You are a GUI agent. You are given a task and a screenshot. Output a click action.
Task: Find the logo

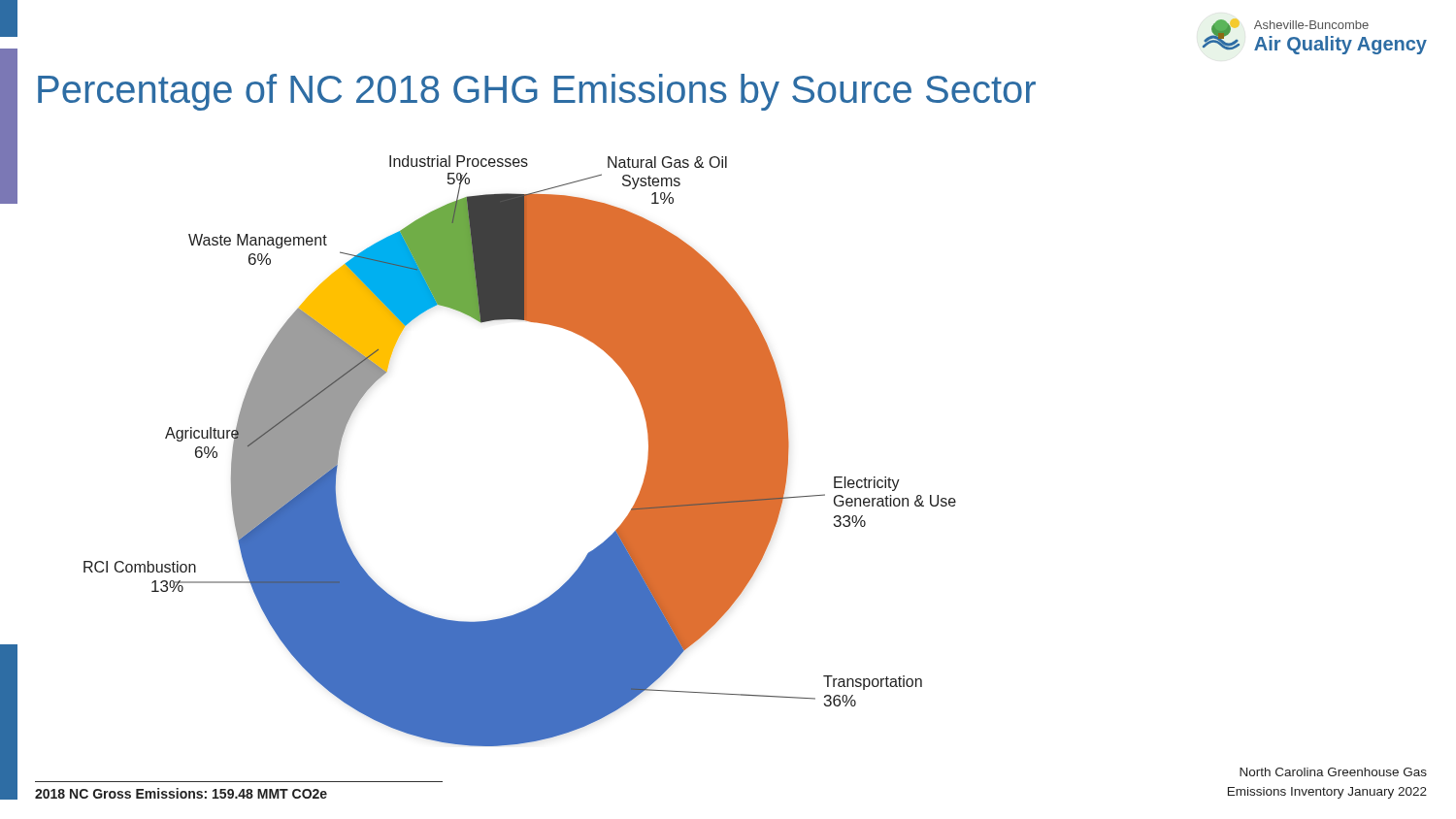(x=1311, y=37)
